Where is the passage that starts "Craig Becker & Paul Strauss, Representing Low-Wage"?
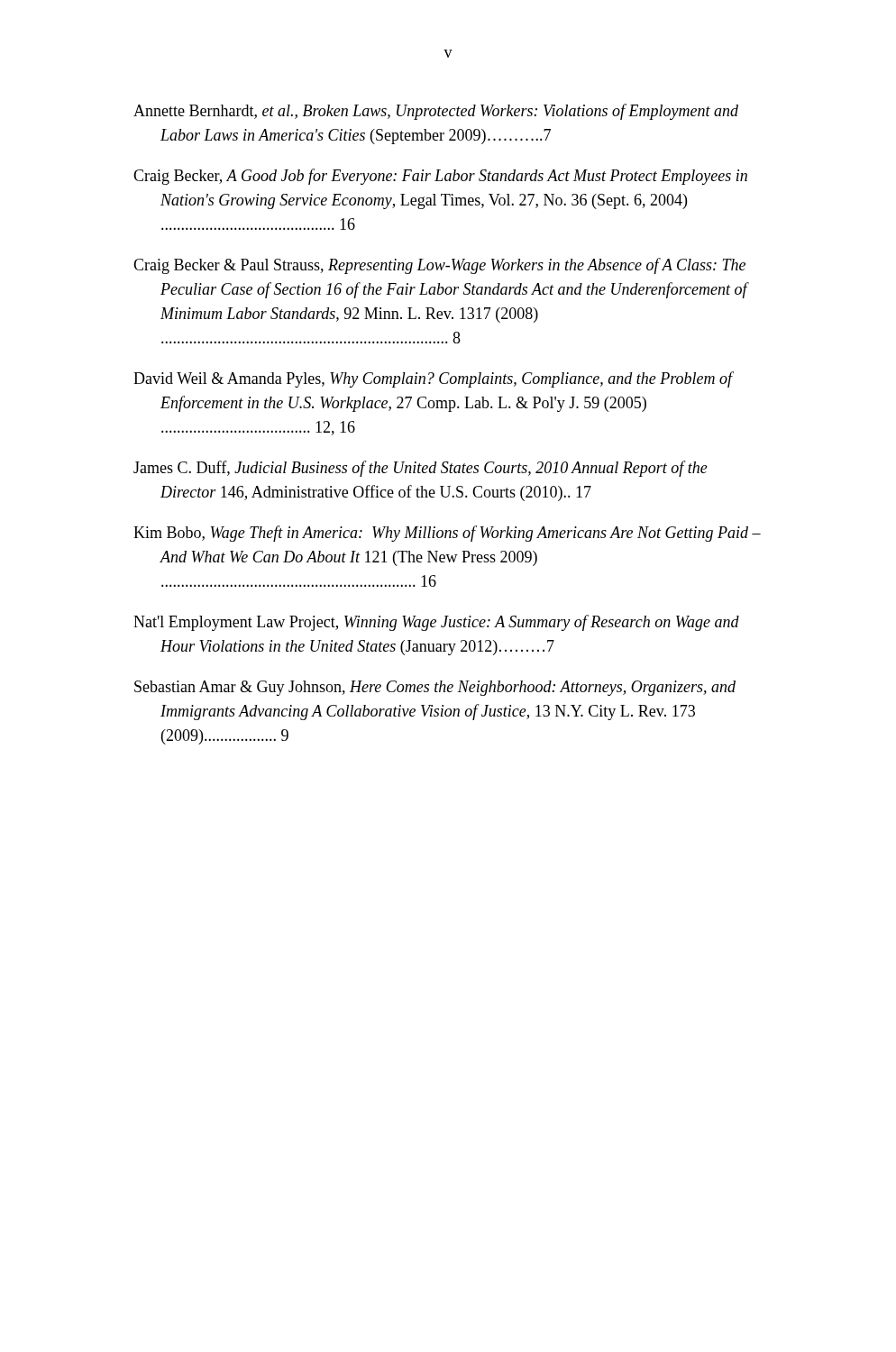Screen dimensions: 1352x896 point(440,301)
